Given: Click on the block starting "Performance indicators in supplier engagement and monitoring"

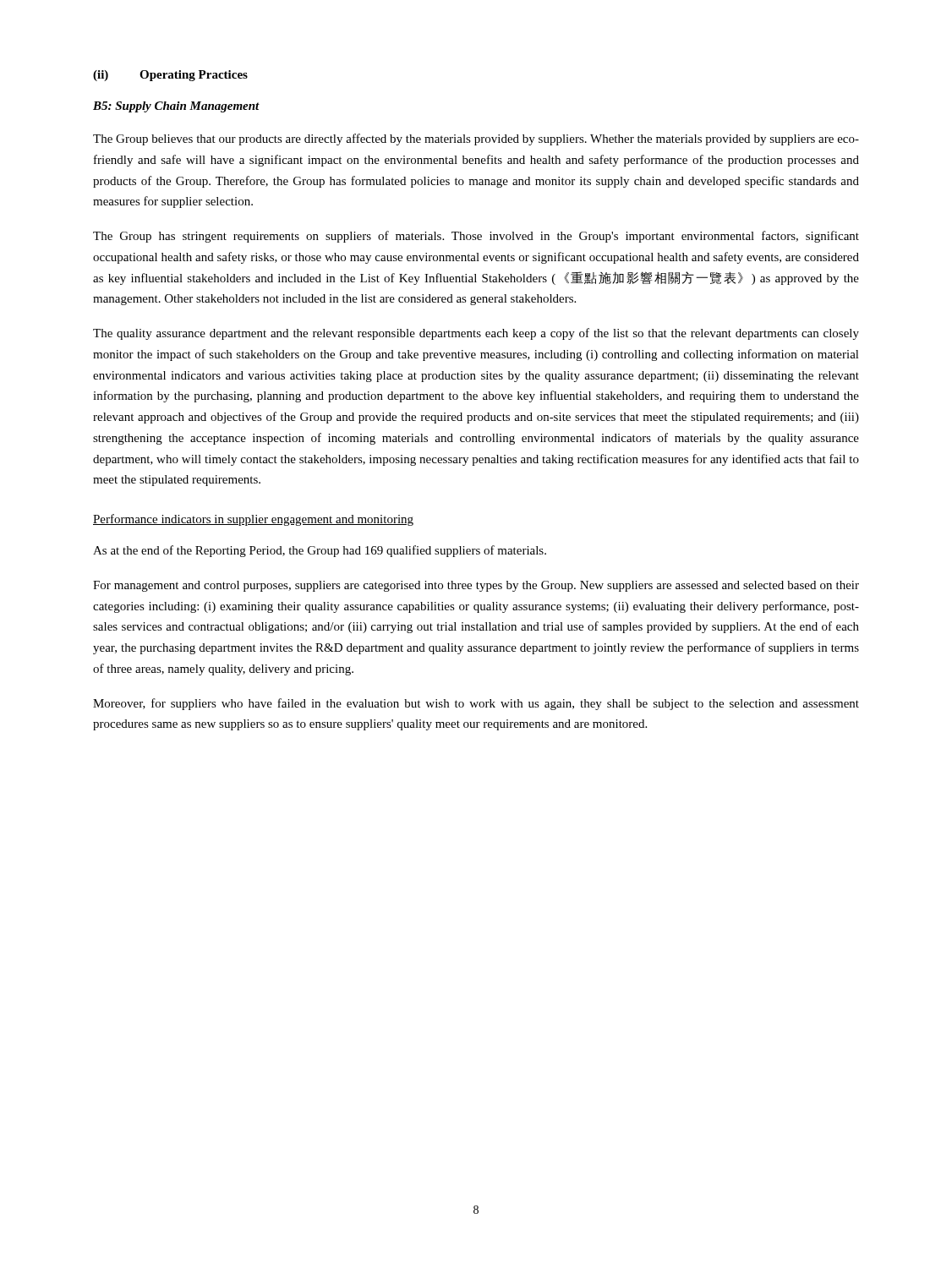Looking at the screenshot, I should coord(253,519).
